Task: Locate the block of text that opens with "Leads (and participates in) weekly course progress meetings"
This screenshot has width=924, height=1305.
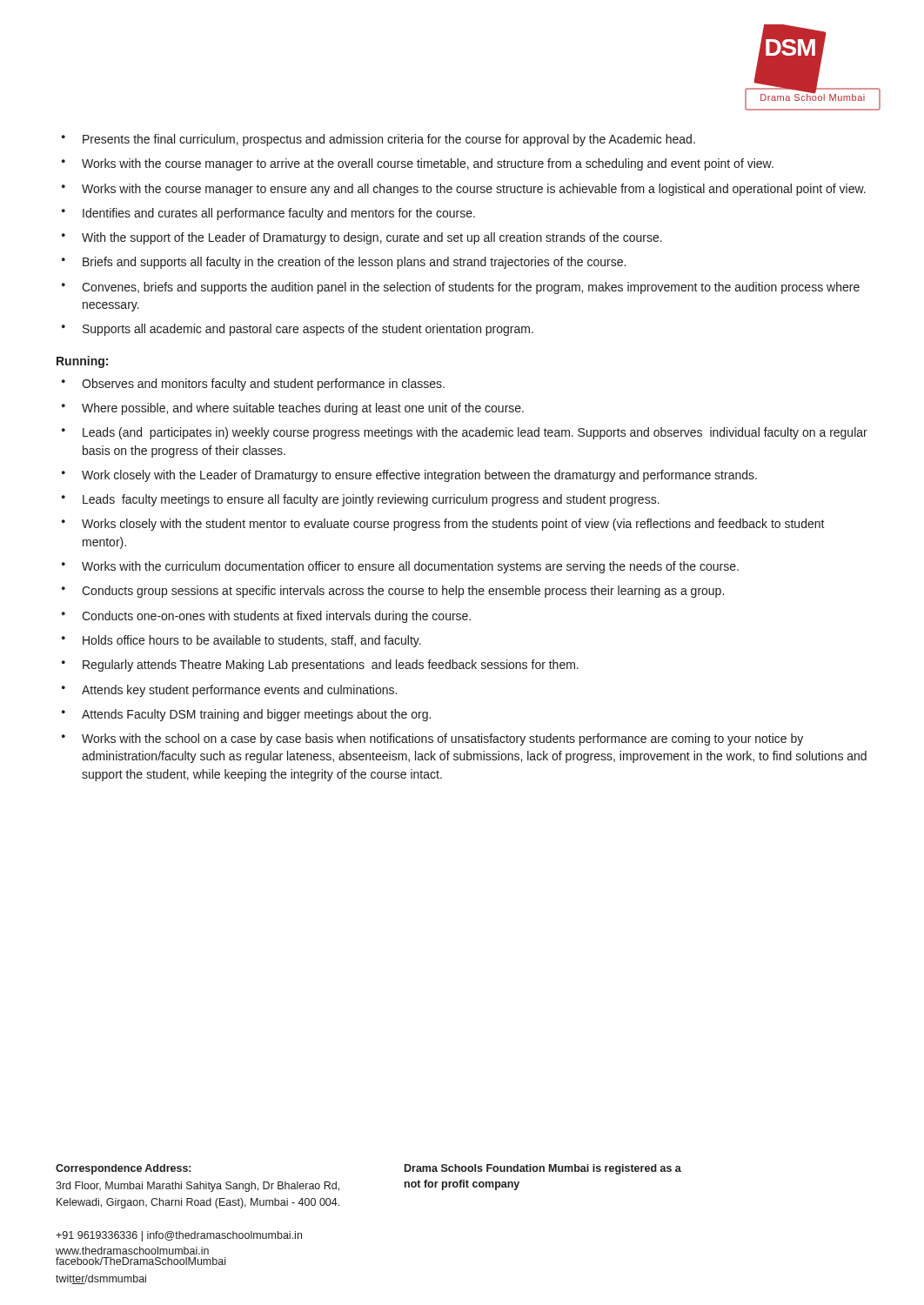Action: 462,442
